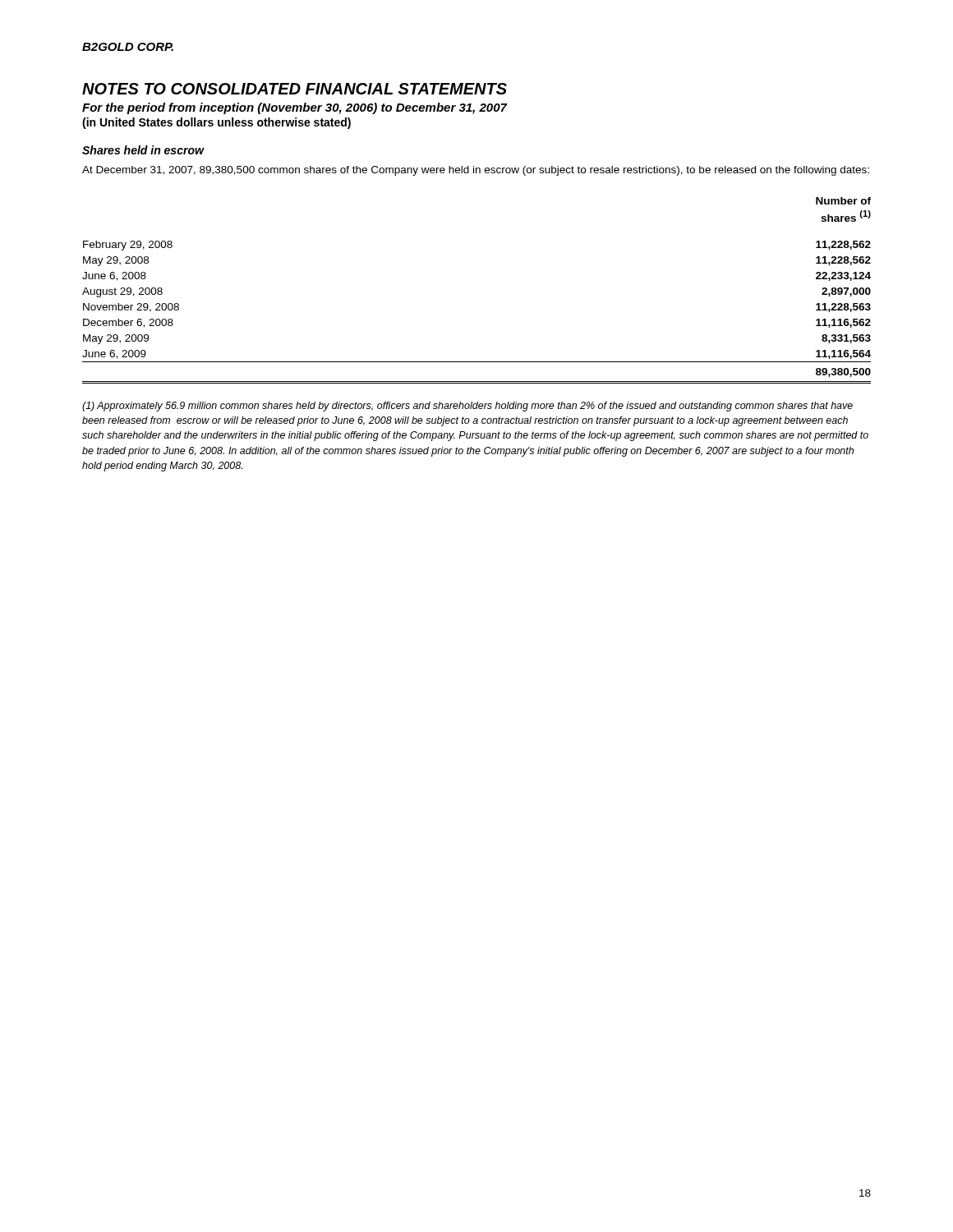Click on the passage starting "For the period from inception (November 30, 2006)"

[x=294, y=107]
